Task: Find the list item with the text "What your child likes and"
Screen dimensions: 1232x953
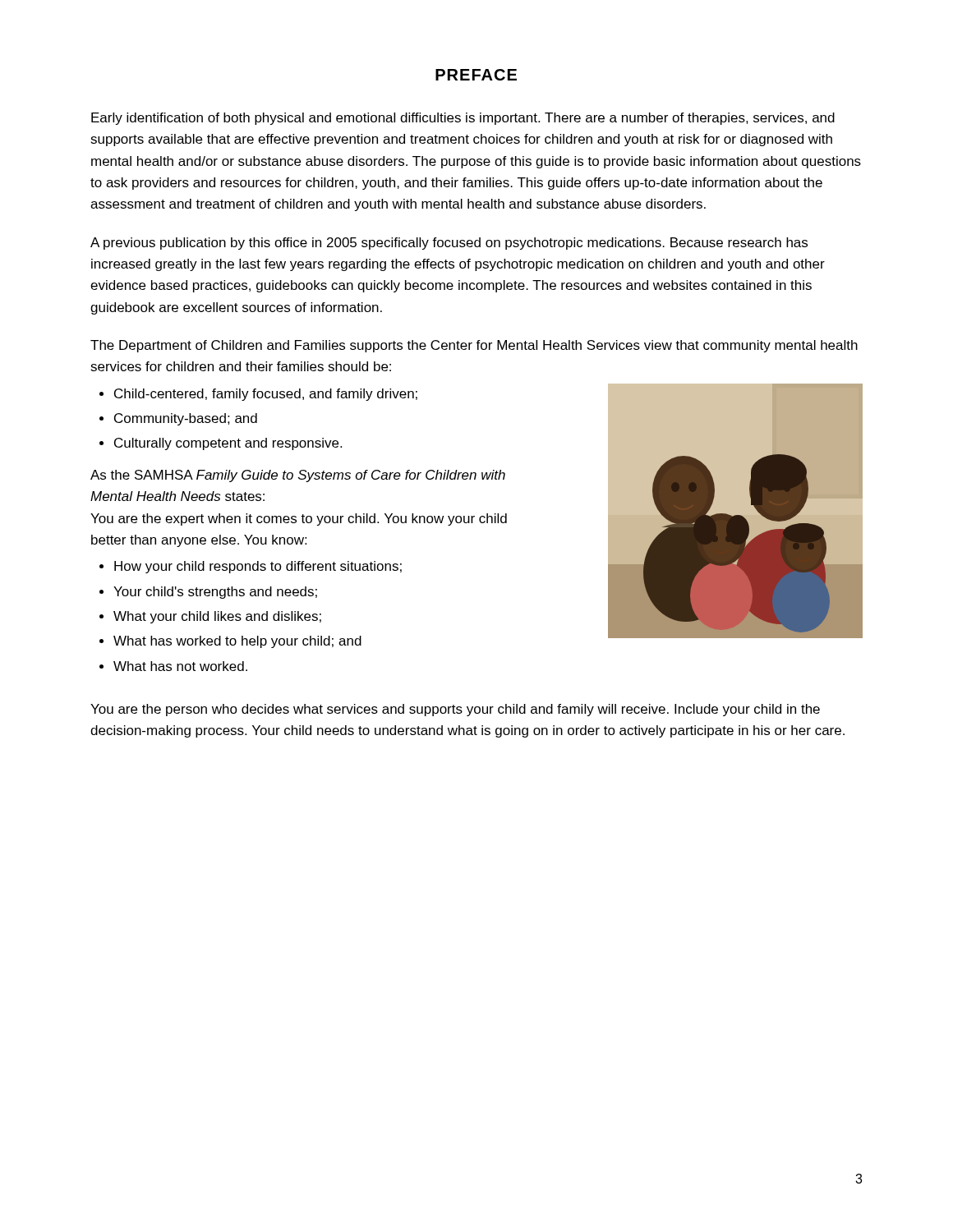Action: 218,616
